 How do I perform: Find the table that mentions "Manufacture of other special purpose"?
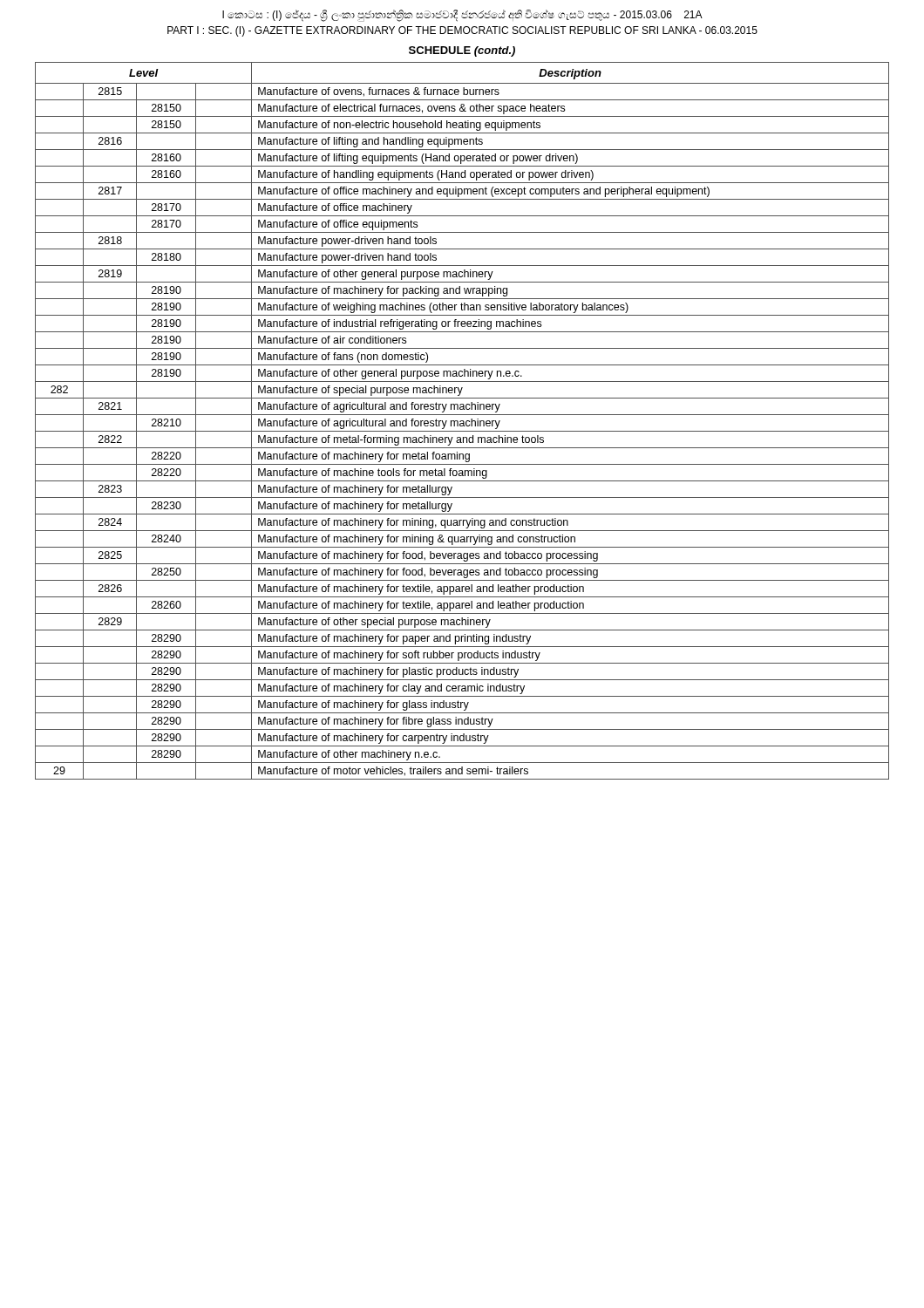462,421
